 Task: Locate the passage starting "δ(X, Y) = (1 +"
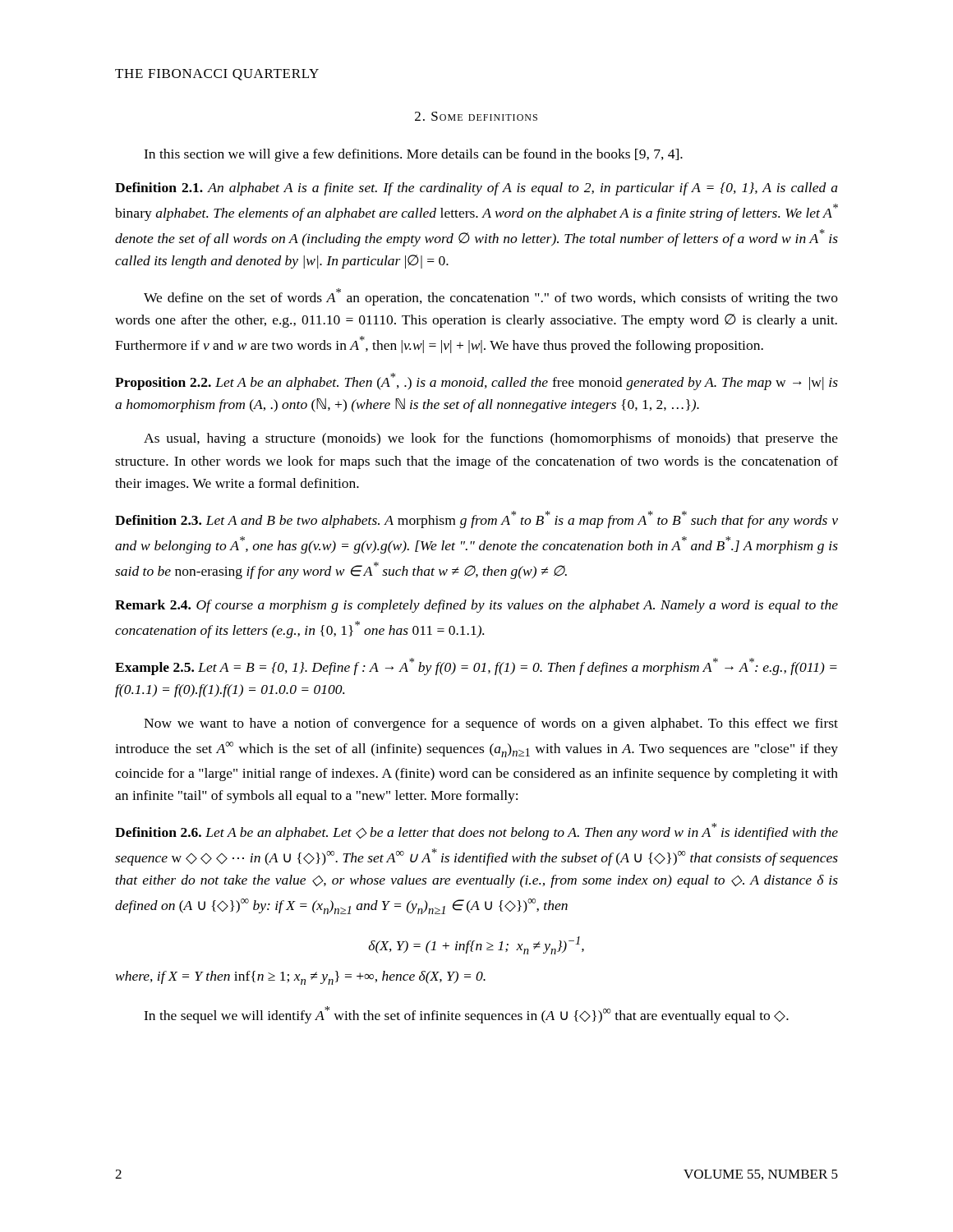pos(476,945)
